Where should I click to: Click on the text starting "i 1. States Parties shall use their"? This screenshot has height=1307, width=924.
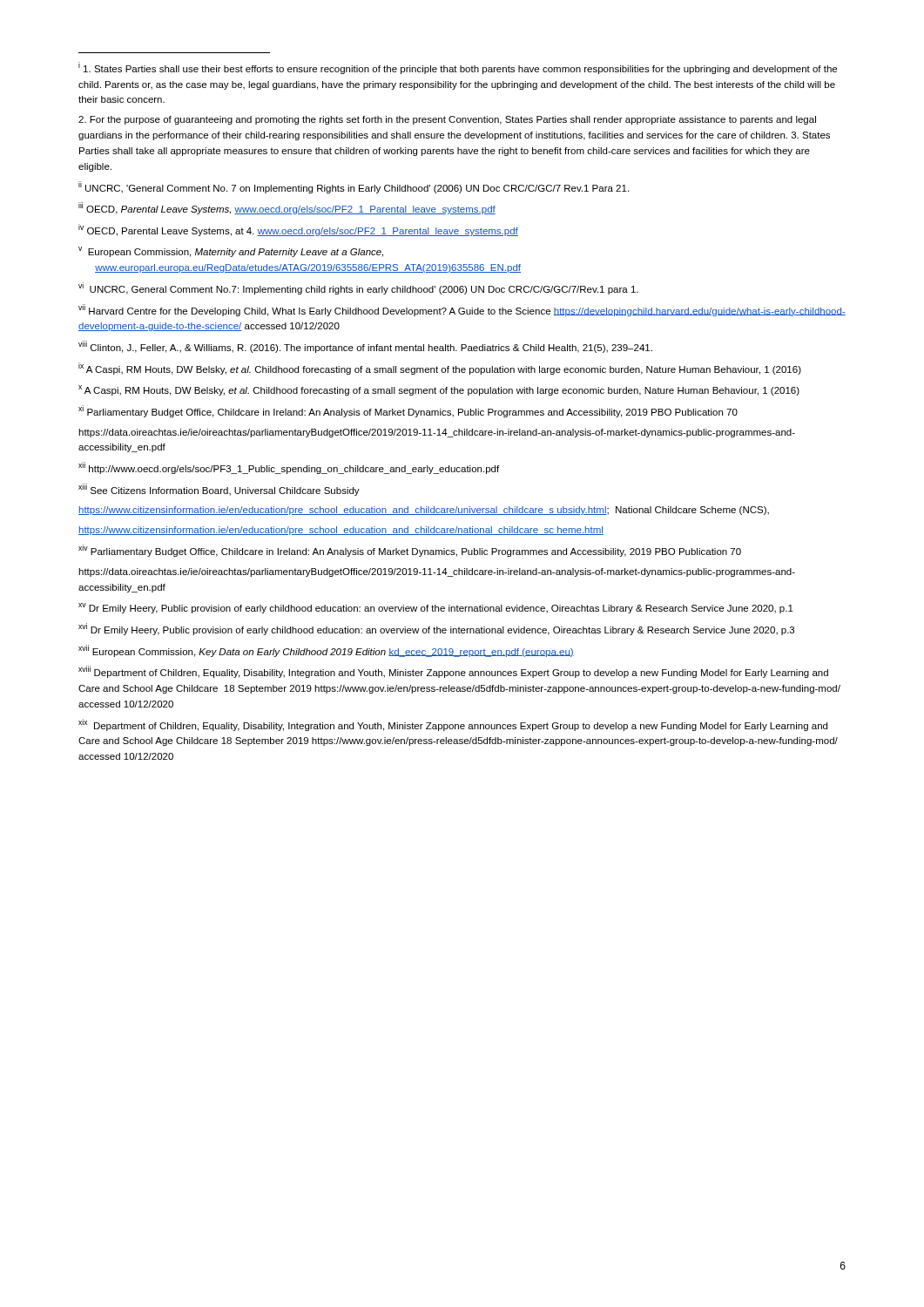click(x=462, y=117)
